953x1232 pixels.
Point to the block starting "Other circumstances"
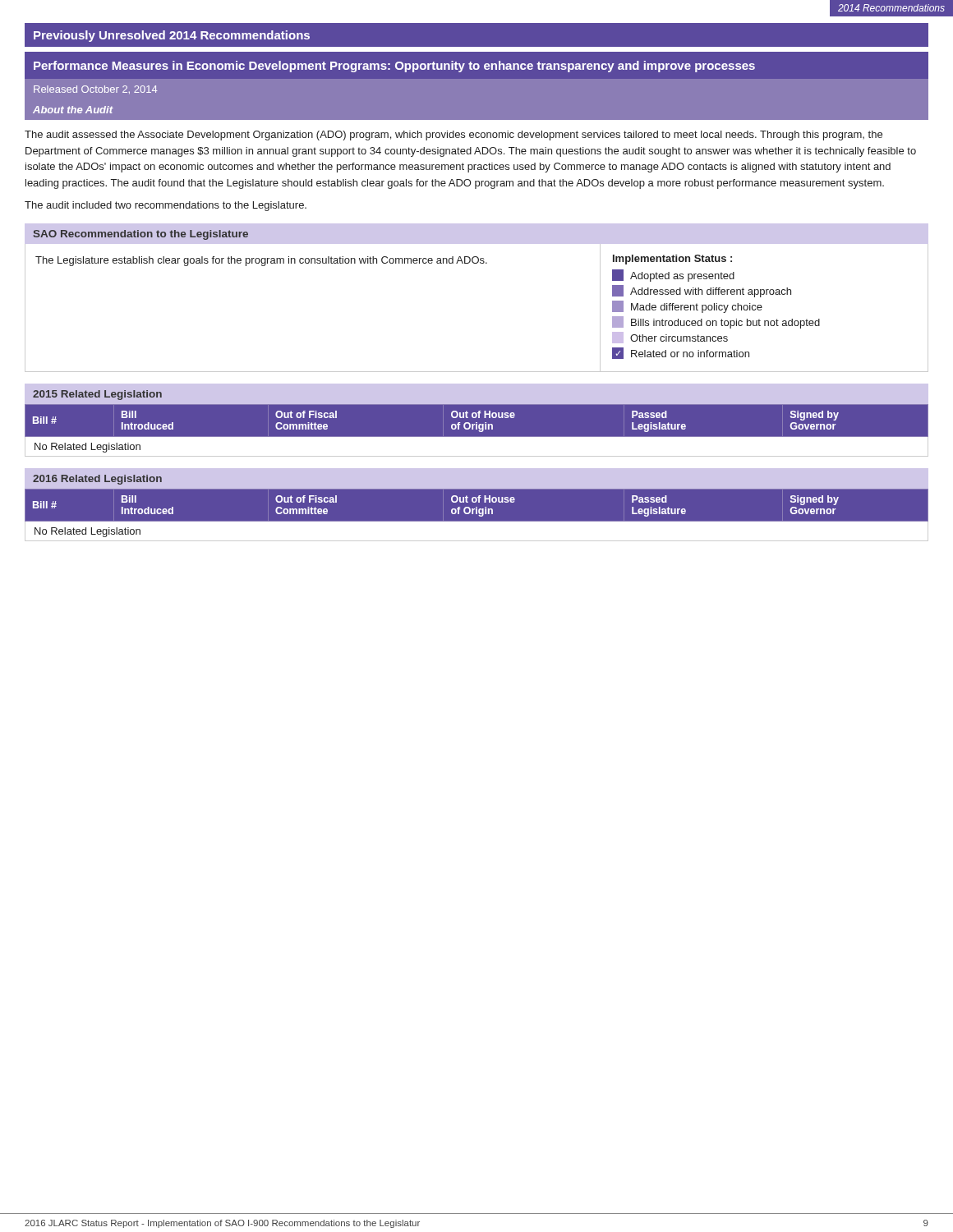[x=670, y=338]
